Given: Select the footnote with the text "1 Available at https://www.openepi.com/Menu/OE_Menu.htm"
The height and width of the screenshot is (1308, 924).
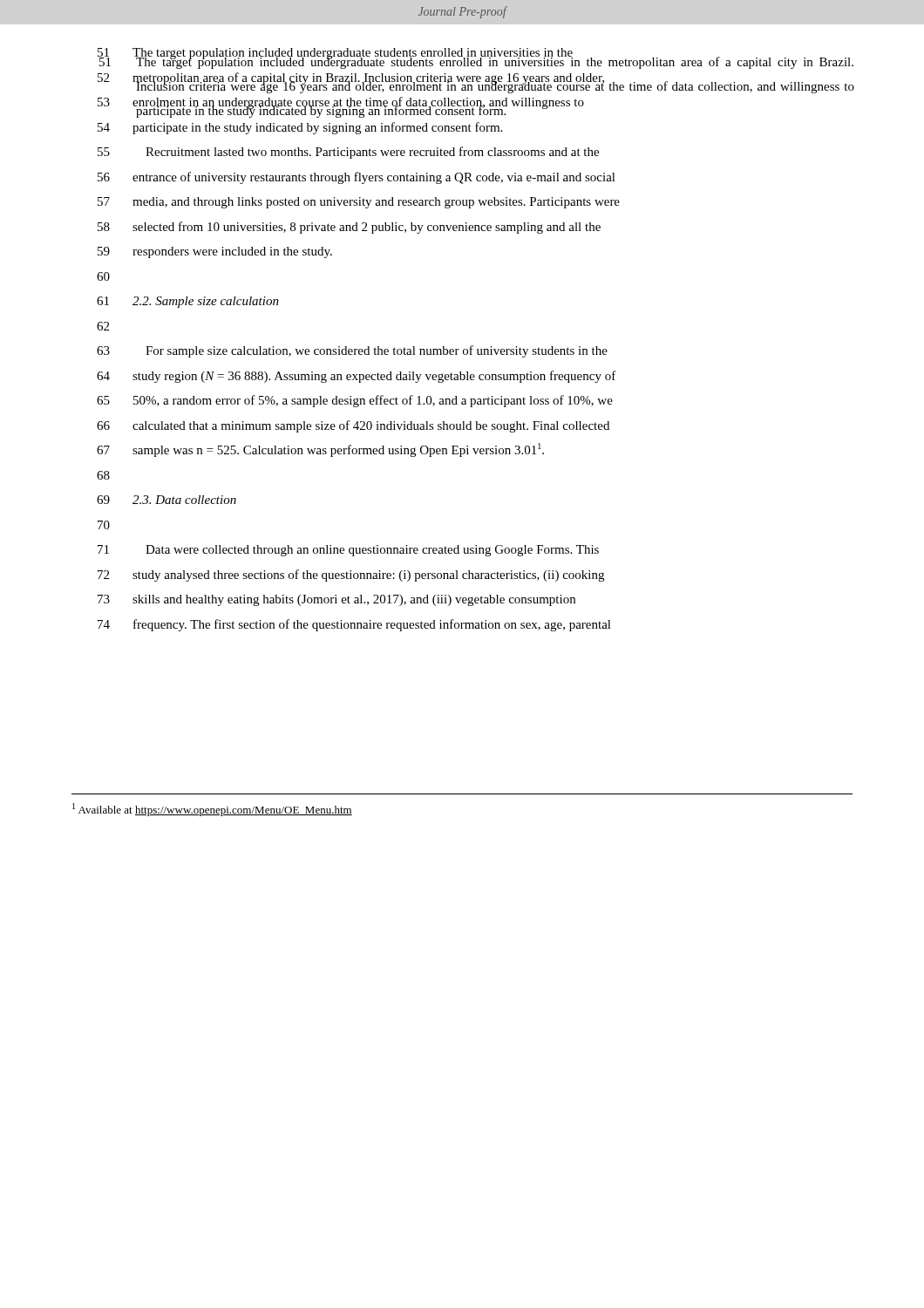Looking at the screenshot, I should point(212,809).
